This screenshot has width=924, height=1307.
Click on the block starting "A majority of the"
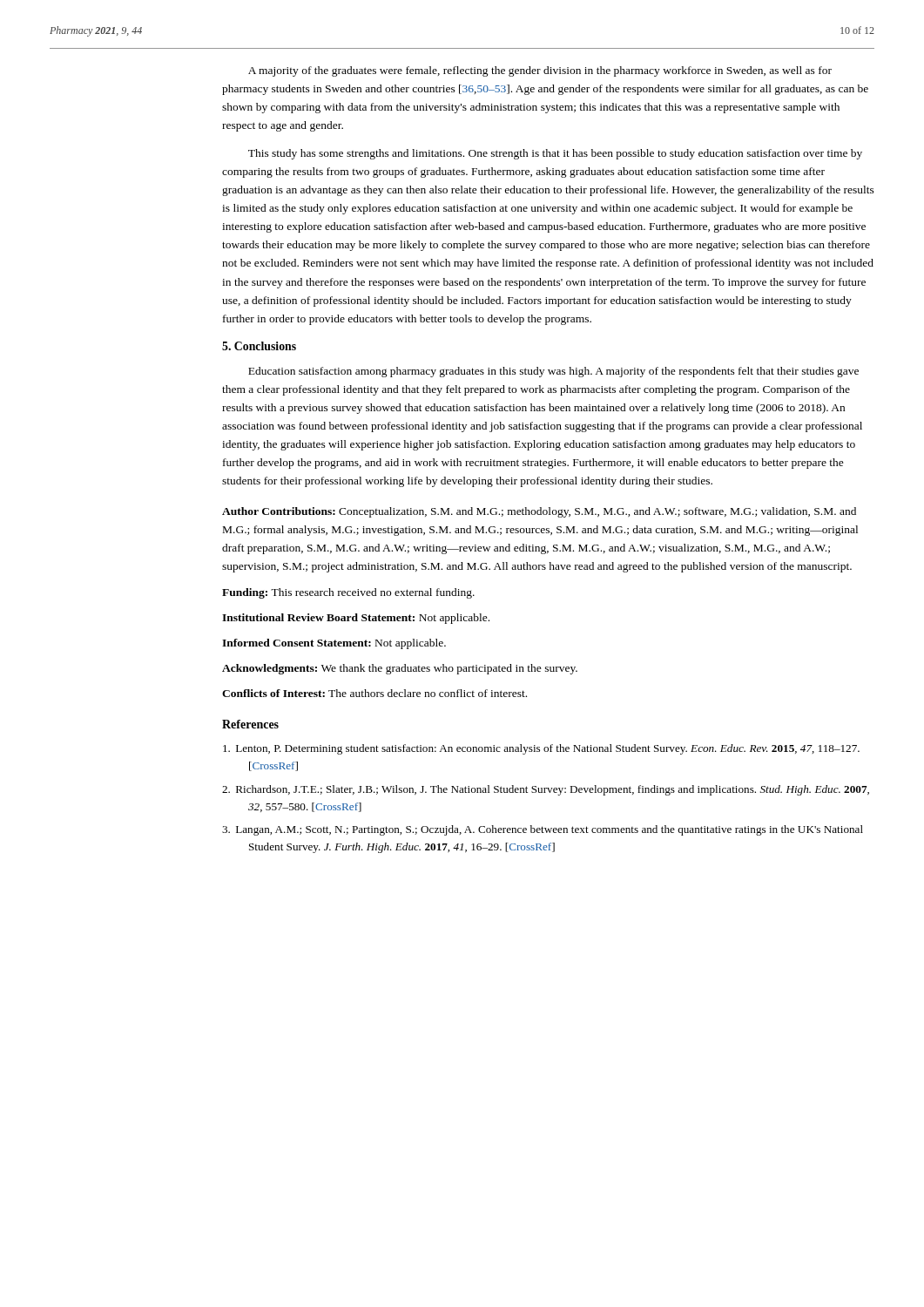pyautogui.click(x=548, y=98)
